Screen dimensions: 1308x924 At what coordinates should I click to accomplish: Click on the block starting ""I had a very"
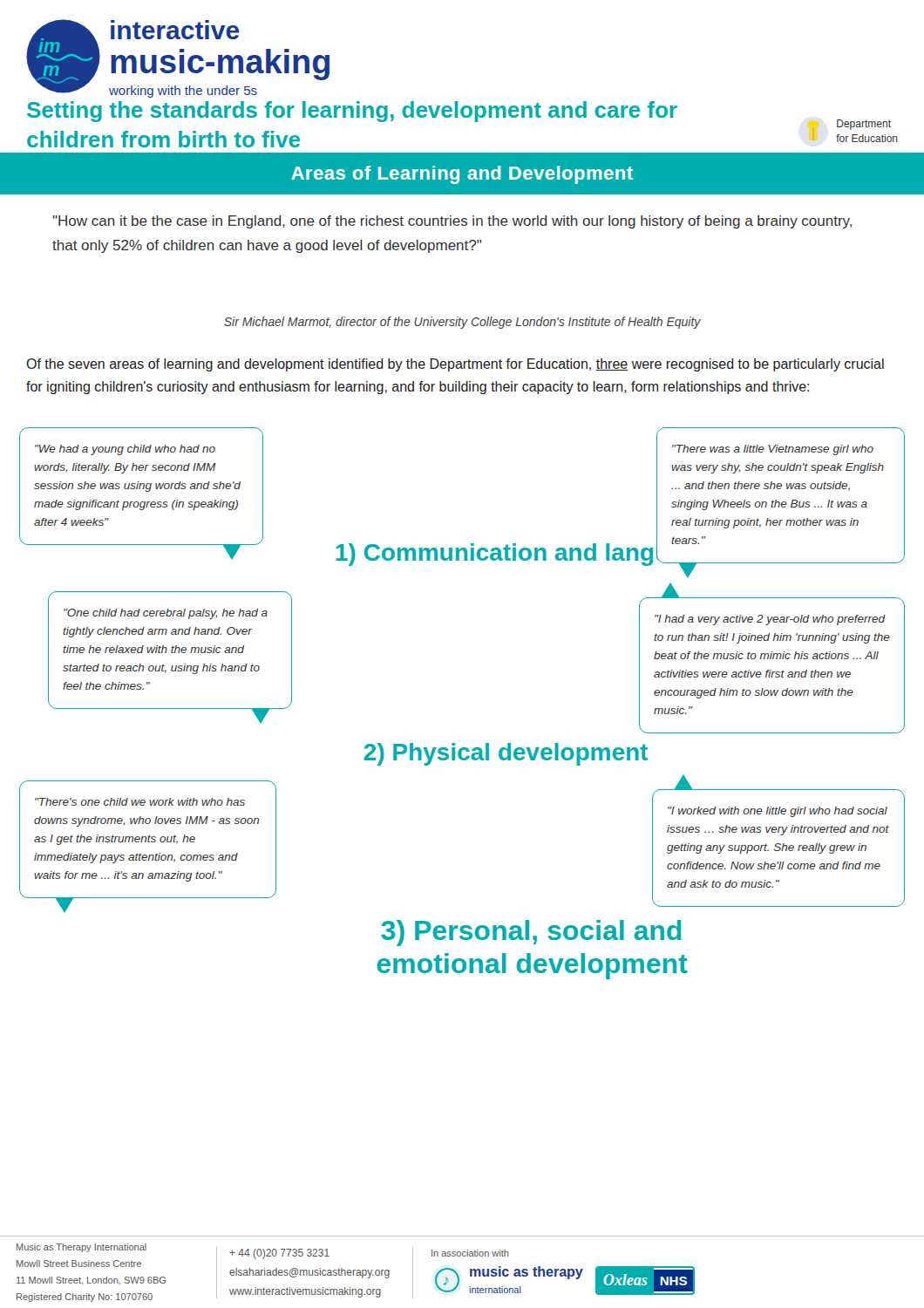click(x=772, y=665)
